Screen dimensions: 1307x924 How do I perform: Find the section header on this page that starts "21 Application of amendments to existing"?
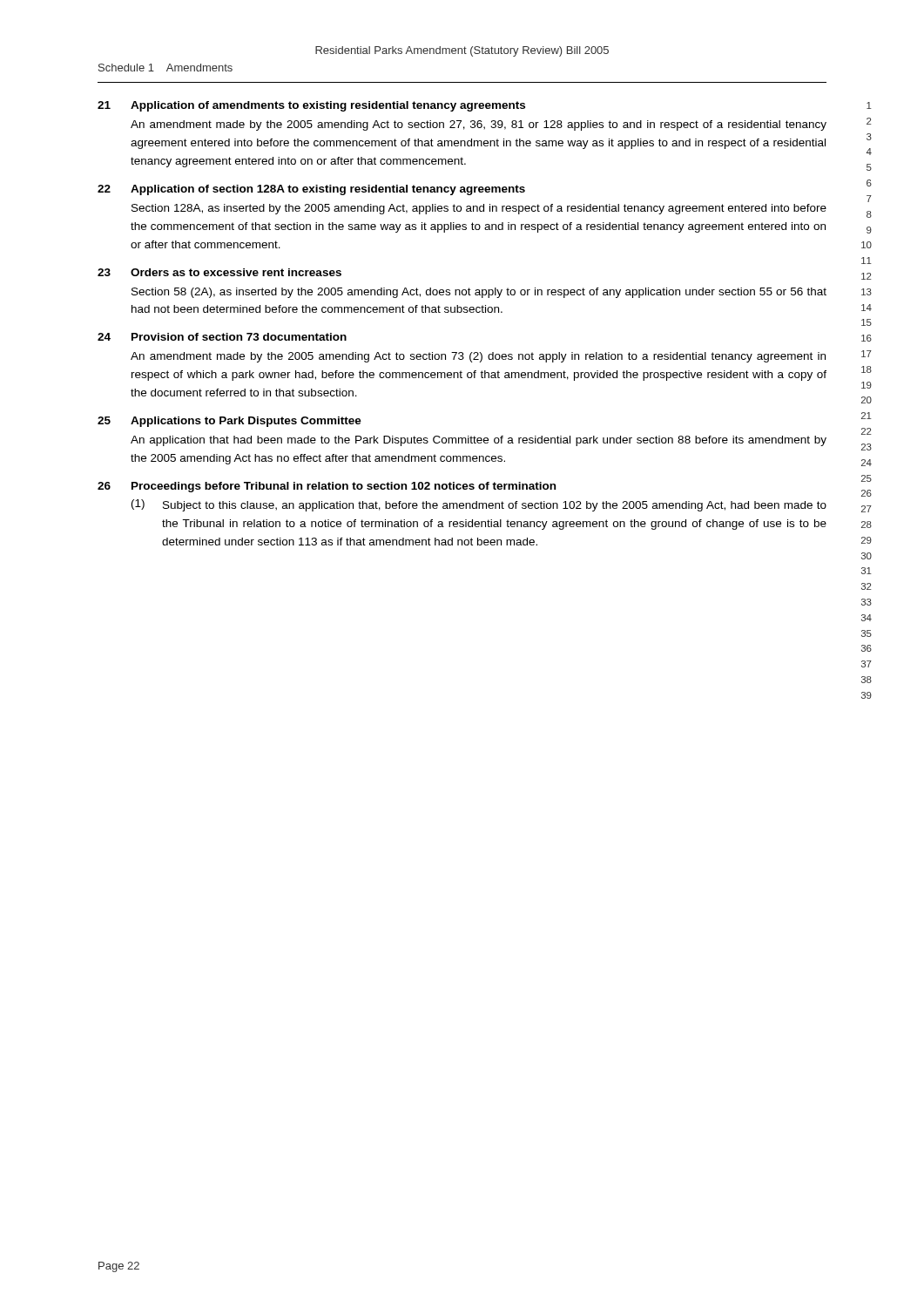click(462, 134)
